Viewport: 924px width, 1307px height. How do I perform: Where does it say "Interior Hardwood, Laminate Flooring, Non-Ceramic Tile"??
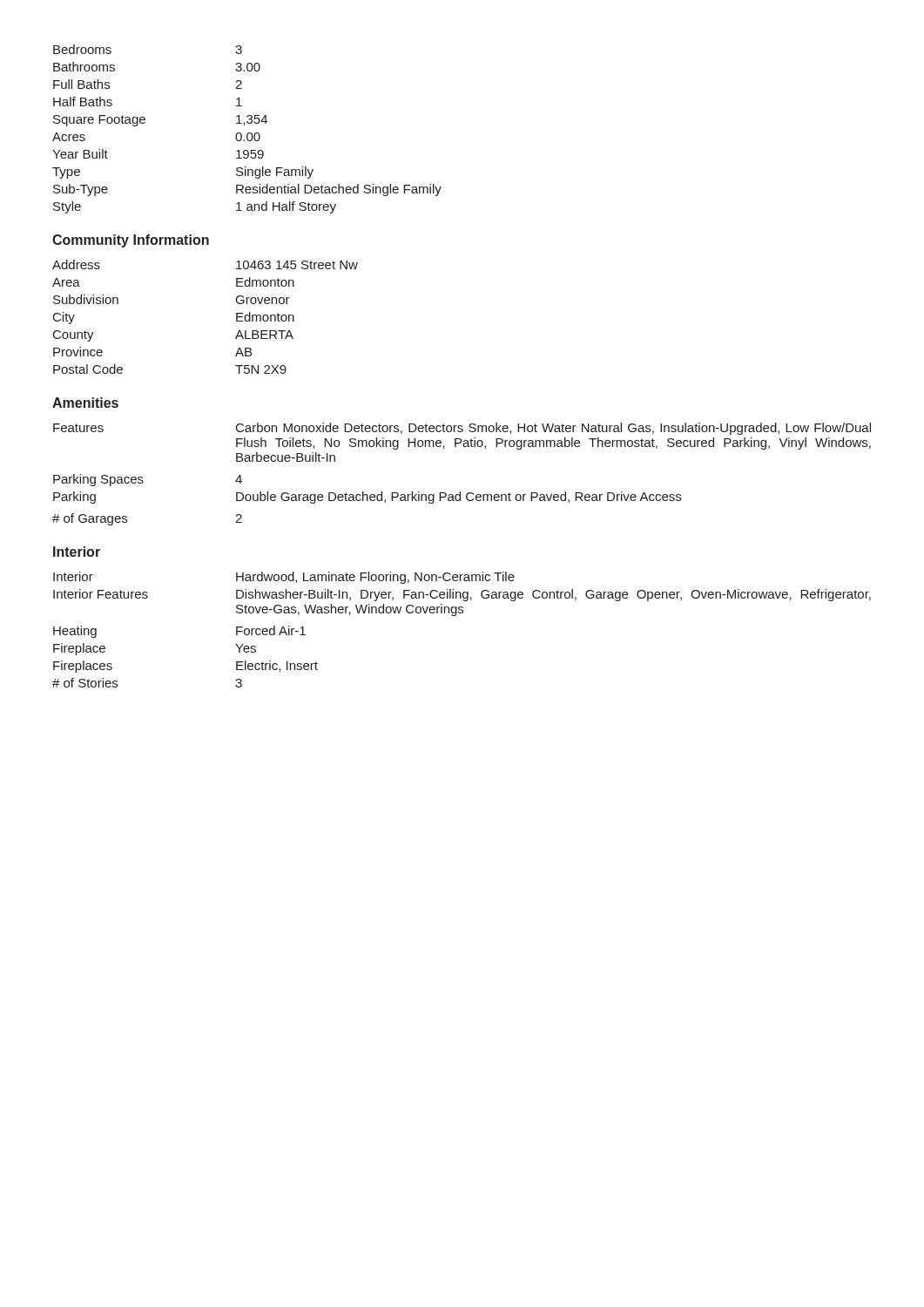click(x=462, y=576)
